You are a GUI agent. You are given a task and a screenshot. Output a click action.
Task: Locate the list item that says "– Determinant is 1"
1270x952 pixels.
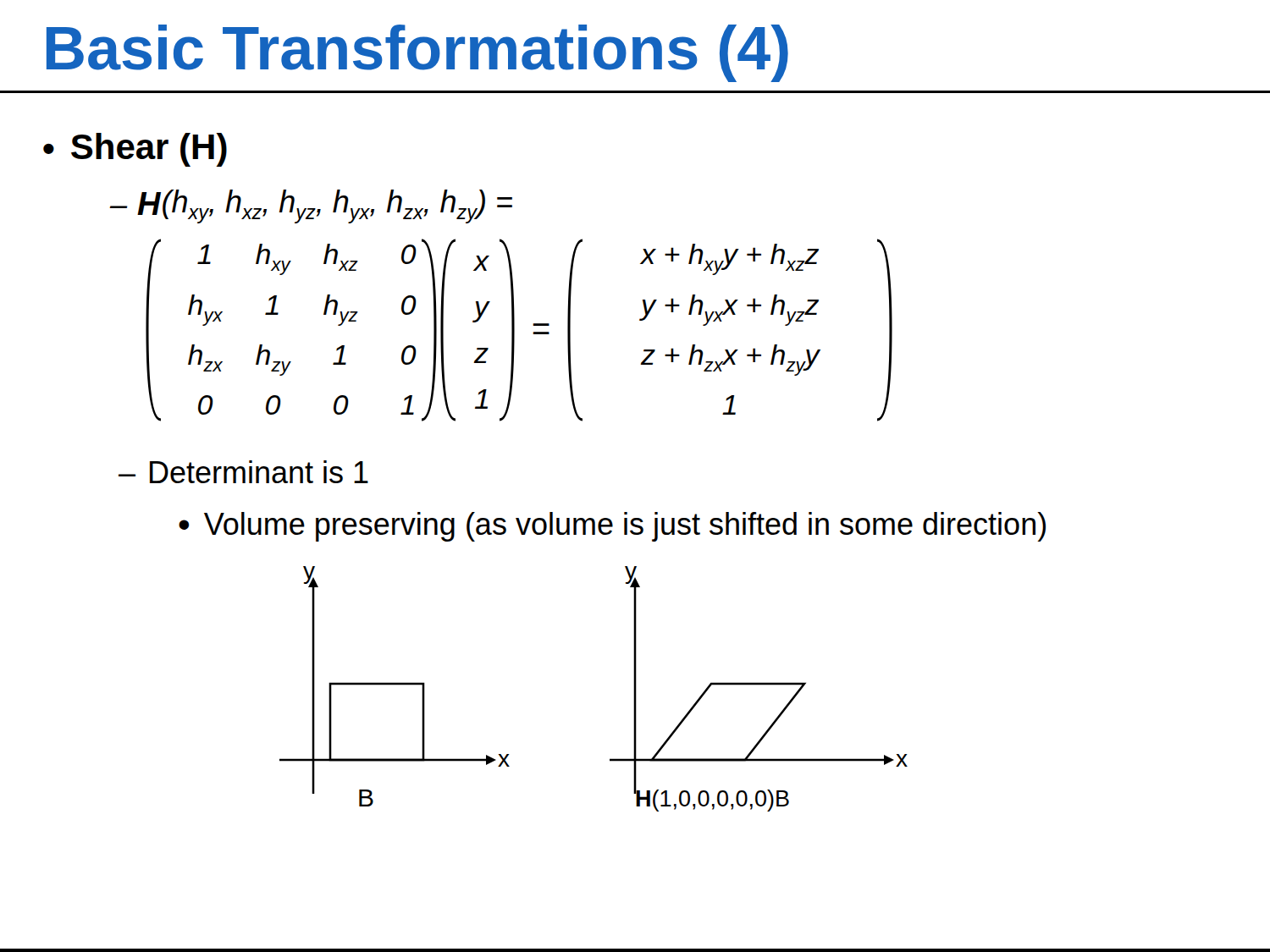pyautogui.click(x=244, y=473)
